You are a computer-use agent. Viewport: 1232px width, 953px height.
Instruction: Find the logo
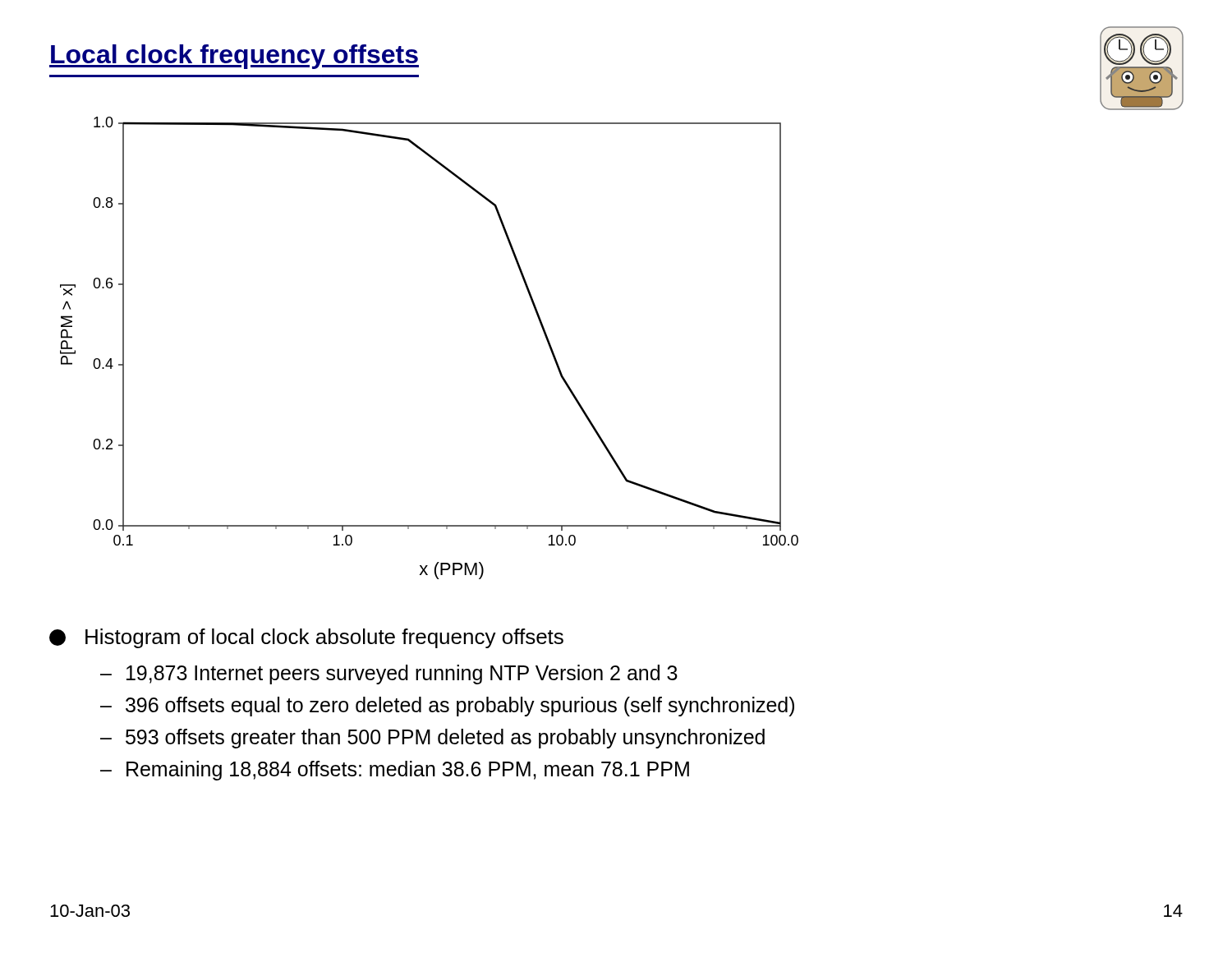coord(1142,68)
